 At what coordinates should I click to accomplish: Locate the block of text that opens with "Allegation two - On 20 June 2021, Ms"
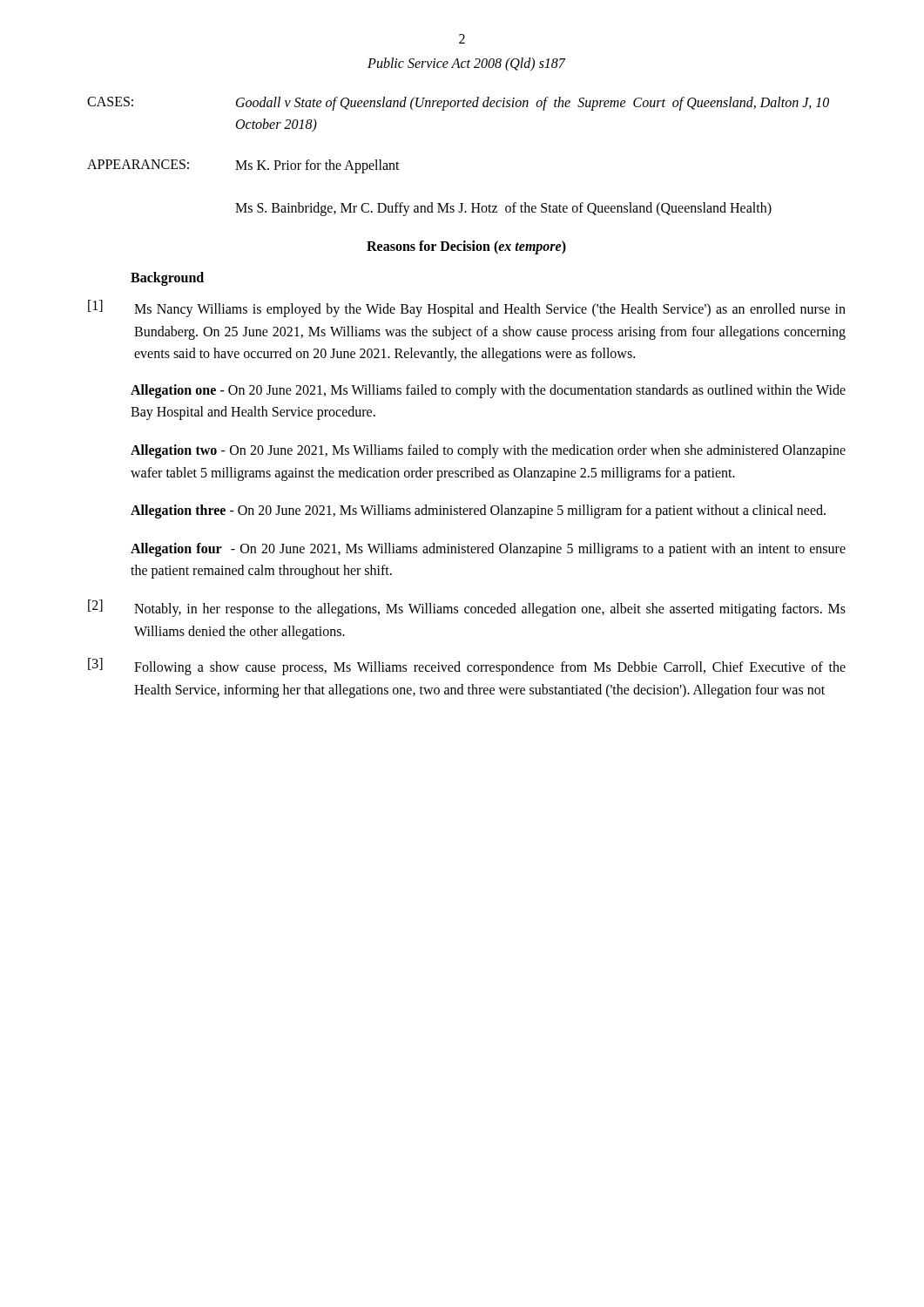(488, 461)
